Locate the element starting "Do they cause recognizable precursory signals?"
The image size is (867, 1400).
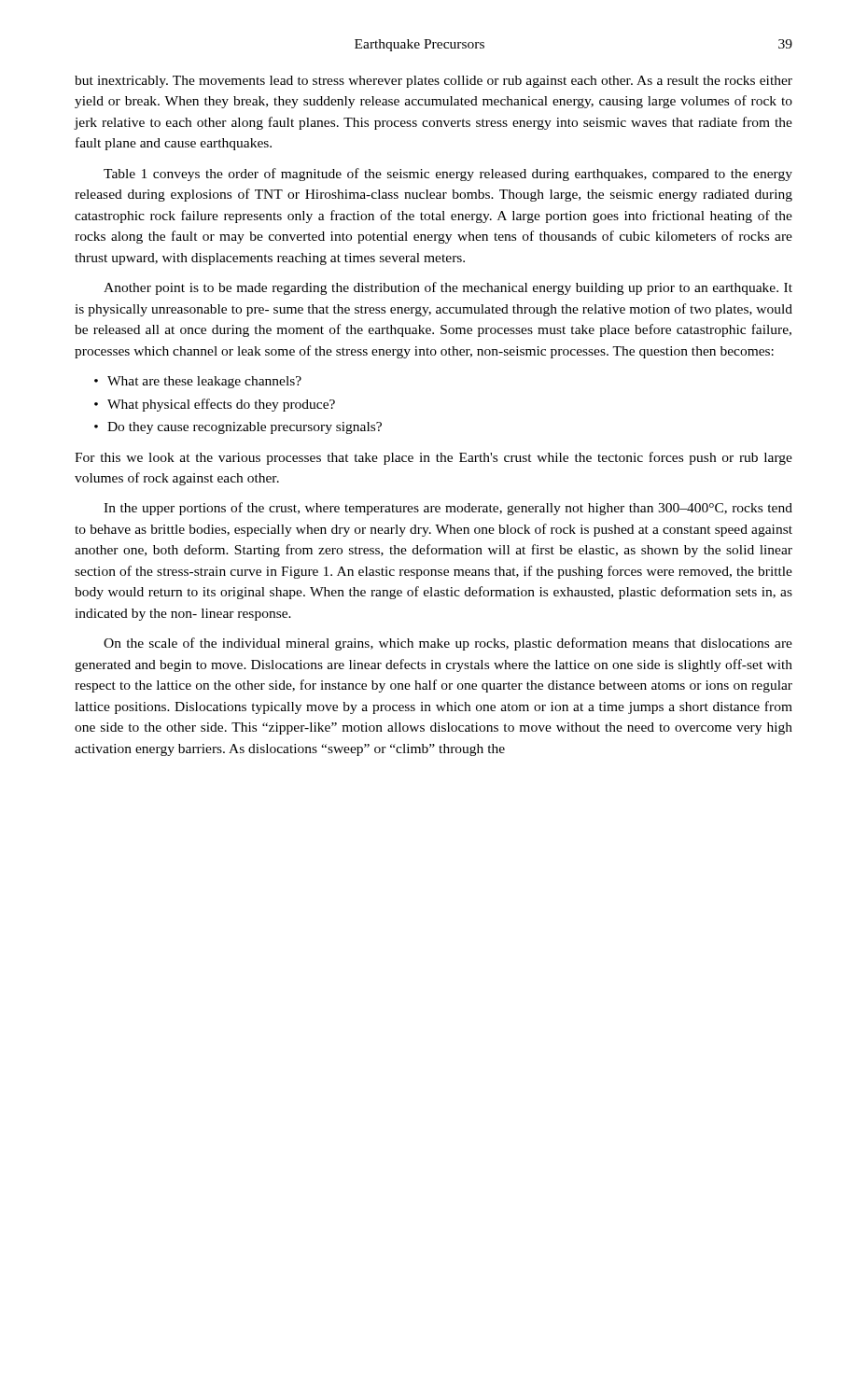pyautogui.click(x=245, y=426)
